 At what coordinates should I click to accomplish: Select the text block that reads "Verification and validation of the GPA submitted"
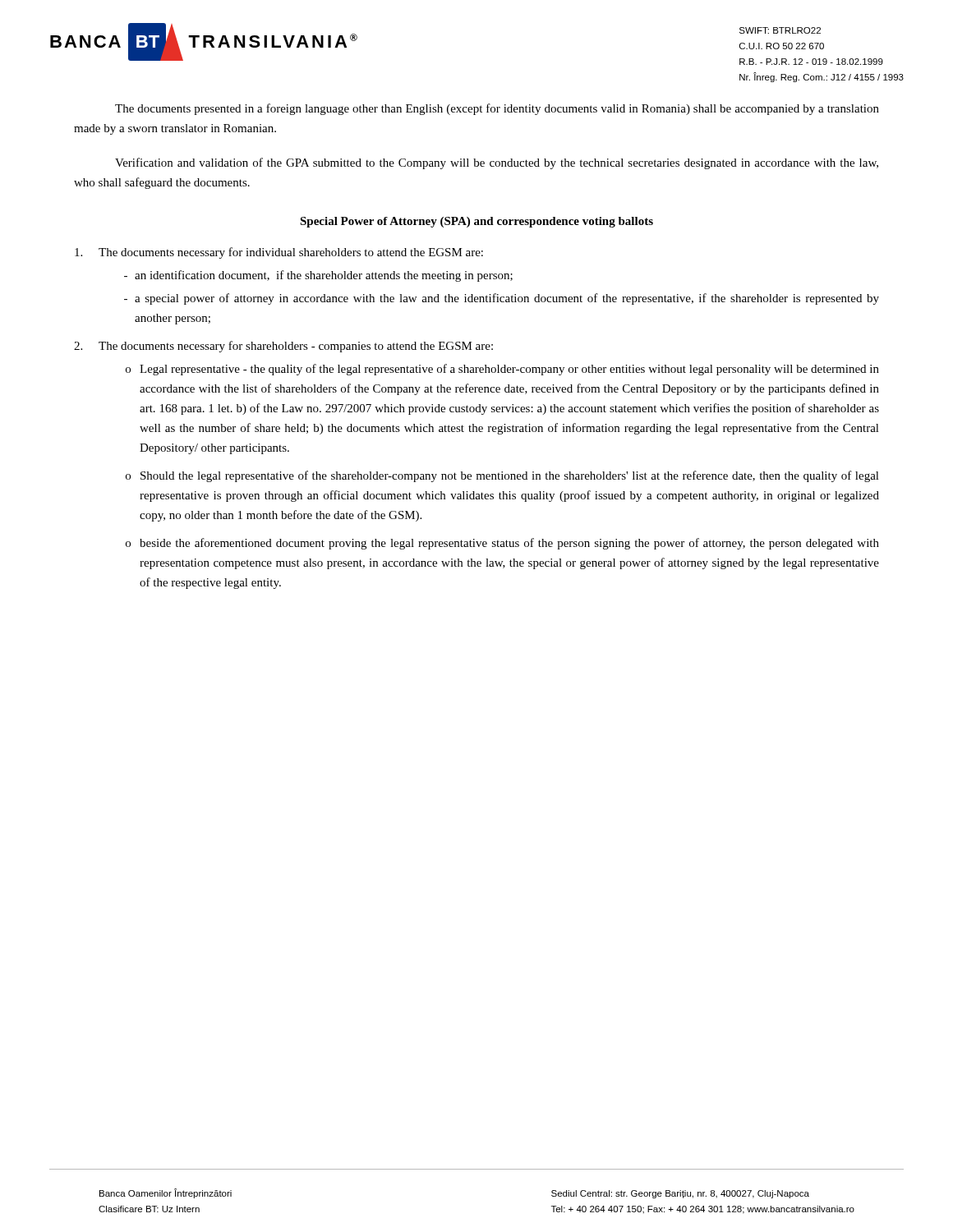click(476, 172)
